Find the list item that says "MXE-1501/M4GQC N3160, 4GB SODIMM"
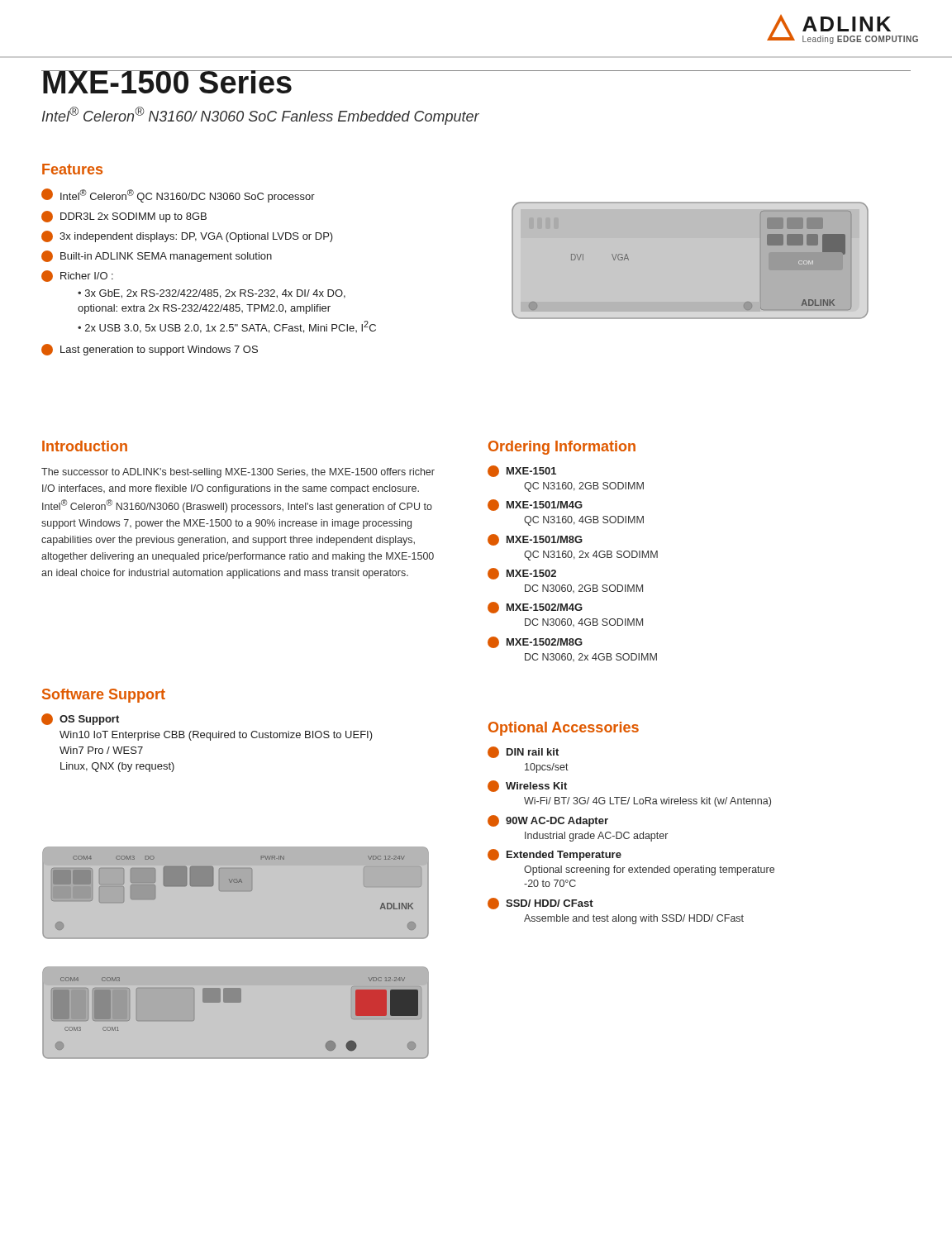Viewport: 952px width, 1240px height. point(566,513)
